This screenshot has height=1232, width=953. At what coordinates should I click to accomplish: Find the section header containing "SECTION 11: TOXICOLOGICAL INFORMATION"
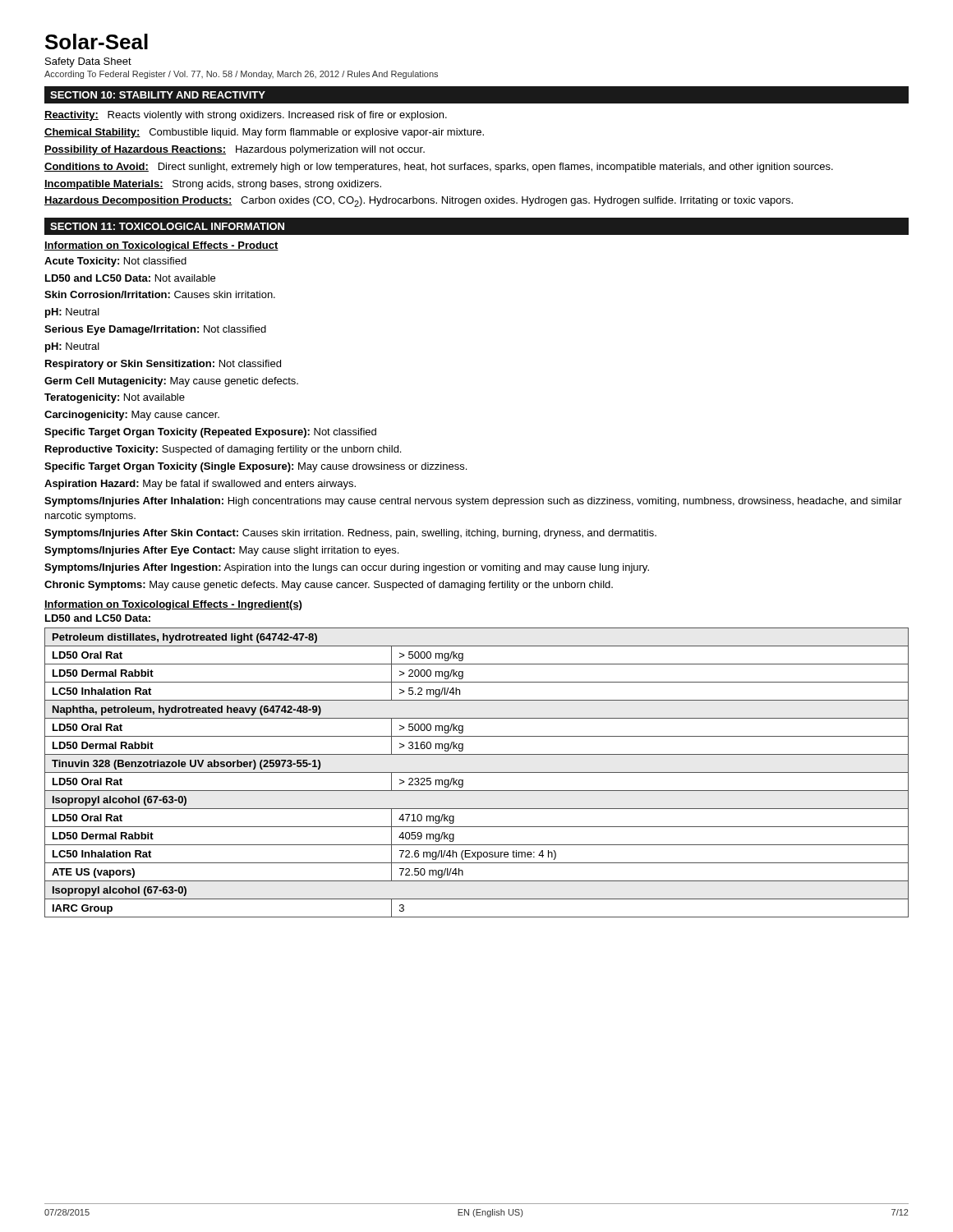coord(476,226)
